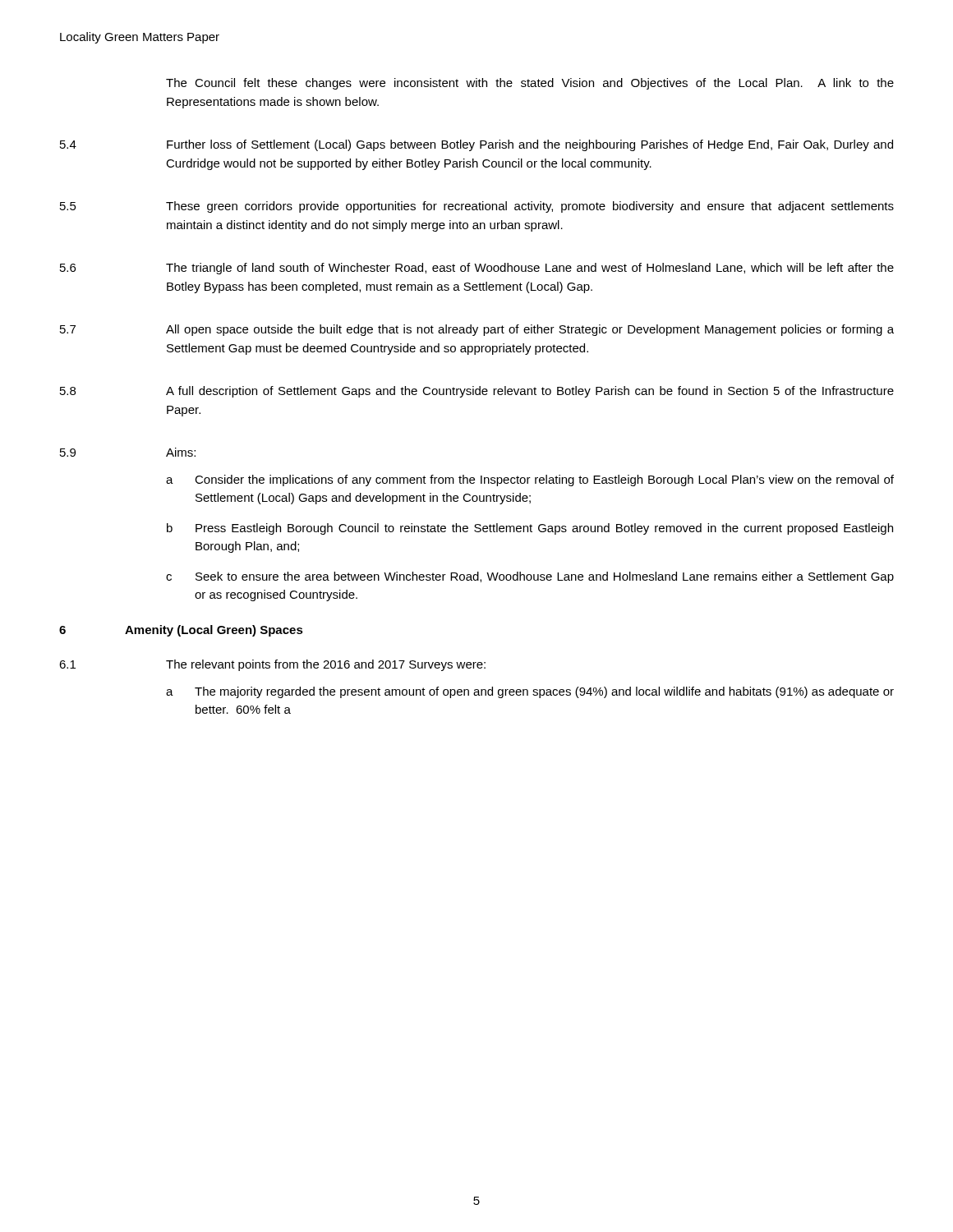Click on the text starting "a Consider the implications of"
This screenshot has height=1232, width=953.
[x=530, y=489]
